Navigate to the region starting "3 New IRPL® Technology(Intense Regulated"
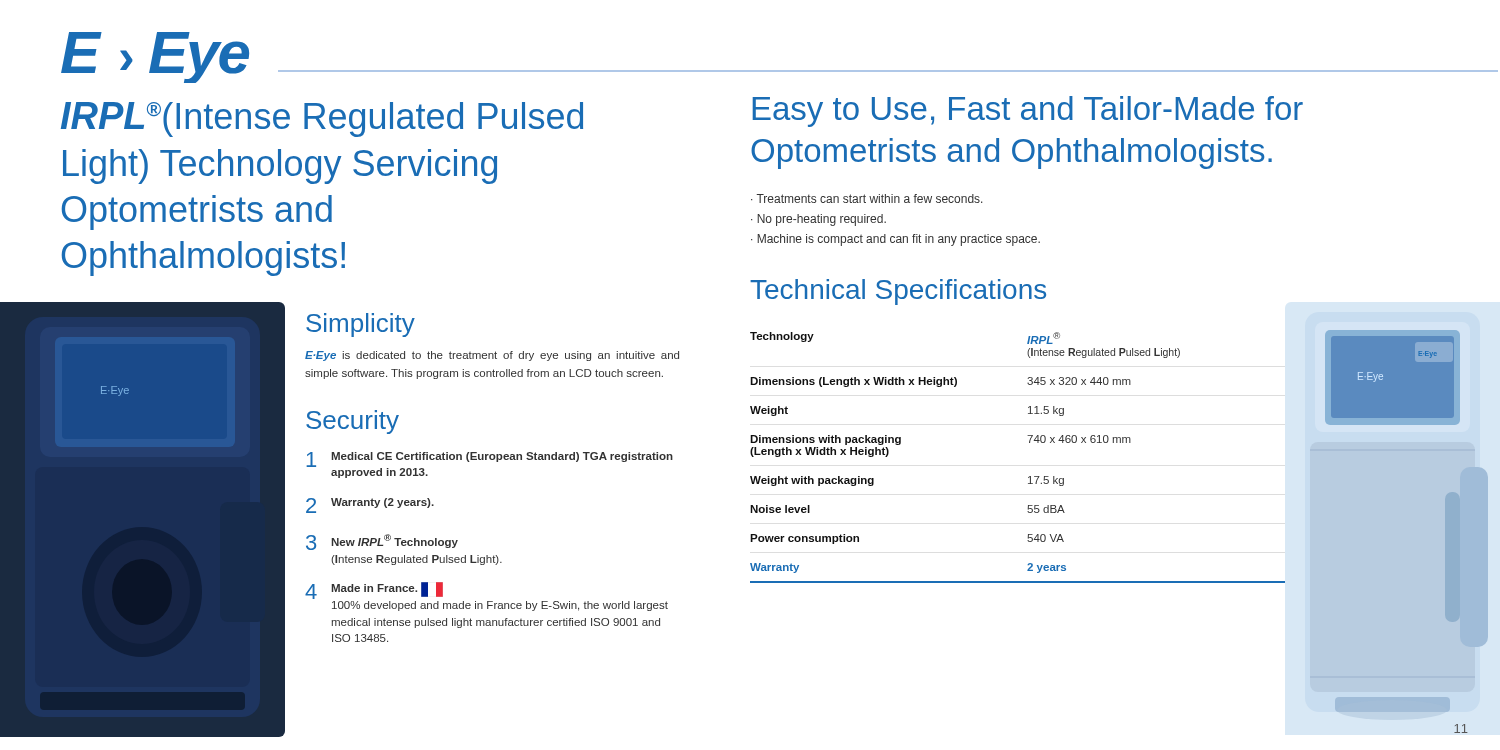The height and width of the screenshot is (750, 1500). (x=404, y=549)
